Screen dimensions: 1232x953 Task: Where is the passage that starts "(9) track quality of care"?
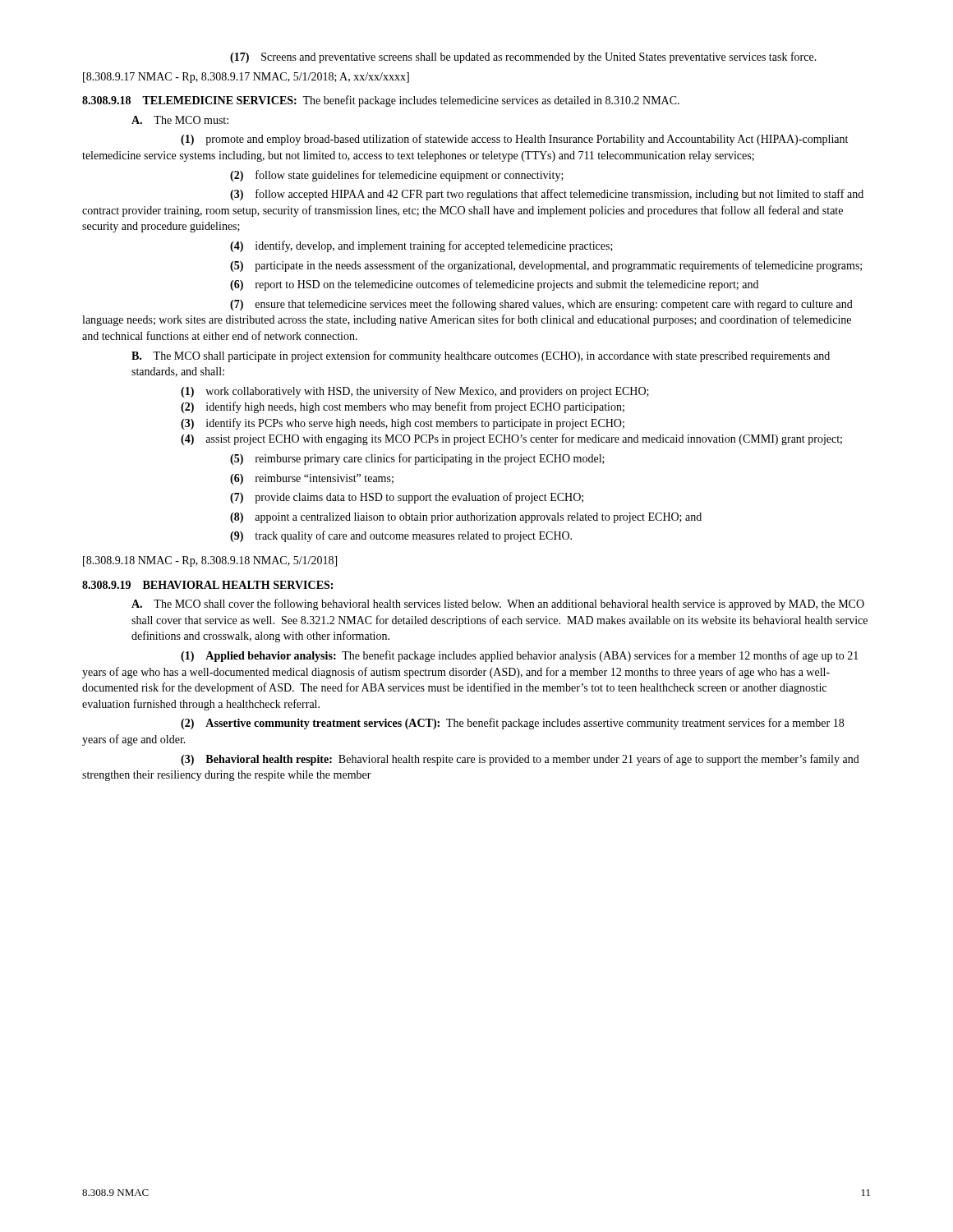(401, 537)
